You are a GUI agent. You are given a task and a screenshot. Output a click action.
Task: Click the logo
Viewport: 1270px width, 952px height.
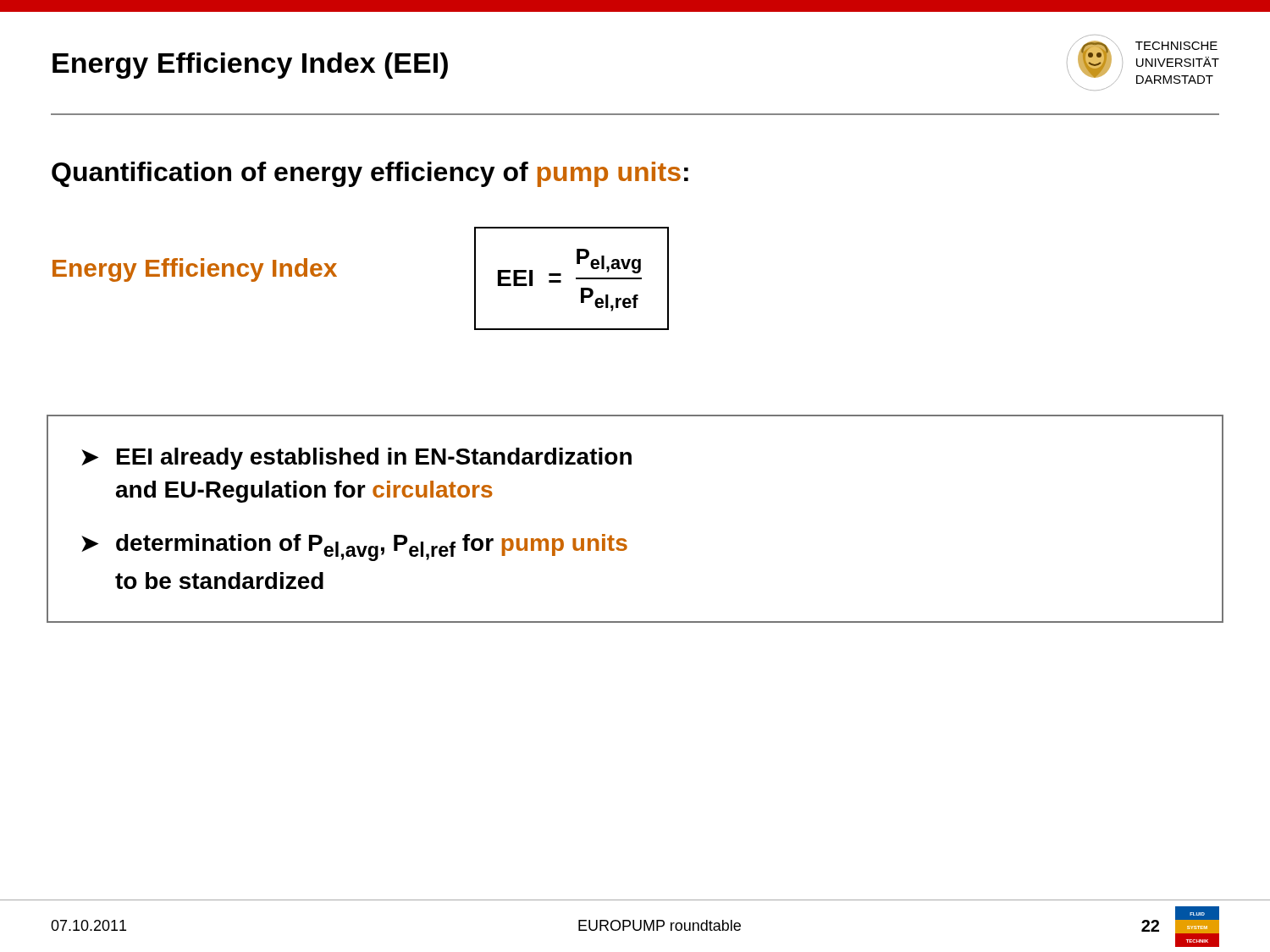point(1142,63)
